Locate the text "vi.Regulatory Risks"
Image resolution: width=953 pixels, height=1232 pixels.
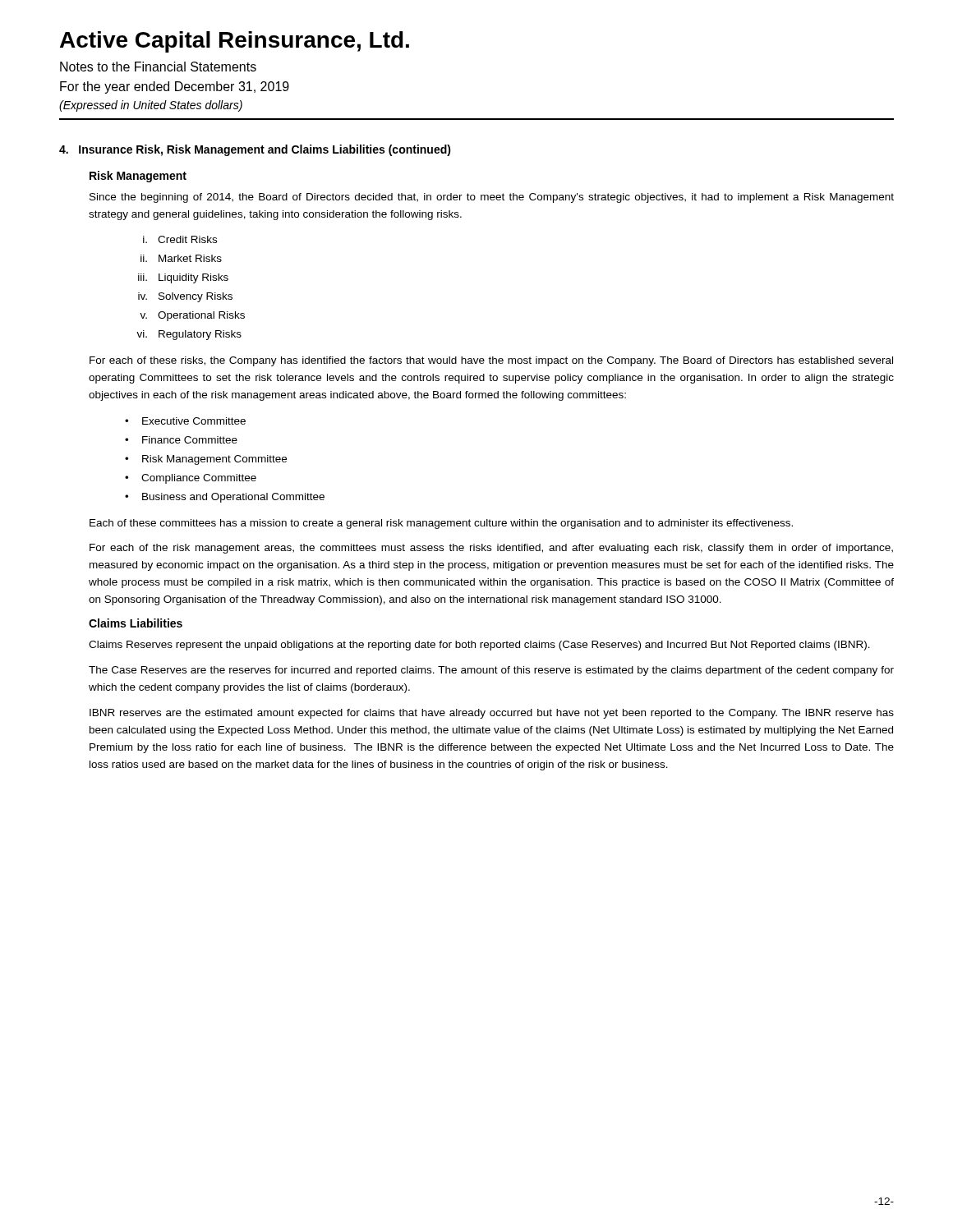click(180, 335)
